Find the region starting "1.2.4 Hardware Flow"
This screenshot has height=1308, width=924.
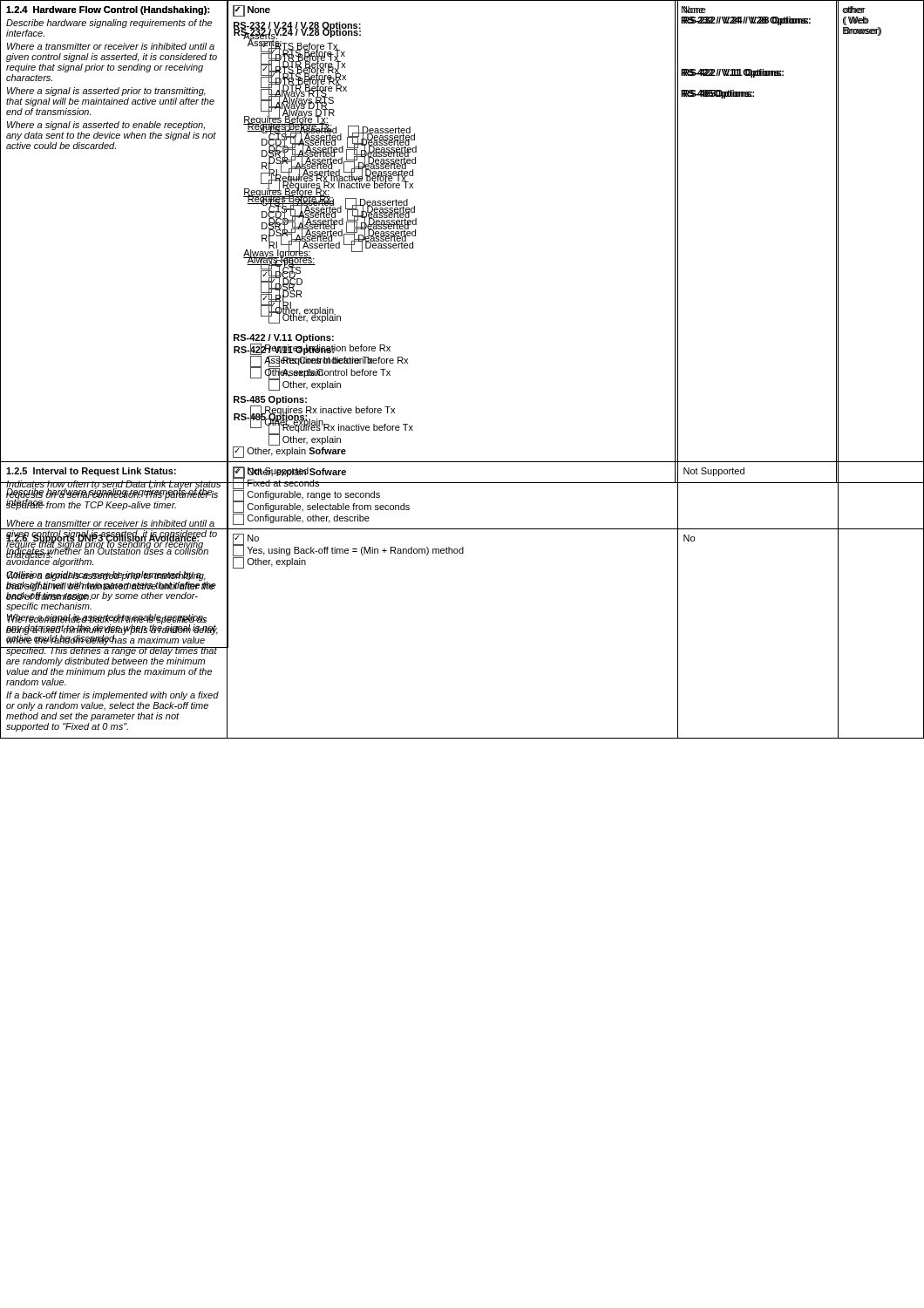(x=108, y=10)
